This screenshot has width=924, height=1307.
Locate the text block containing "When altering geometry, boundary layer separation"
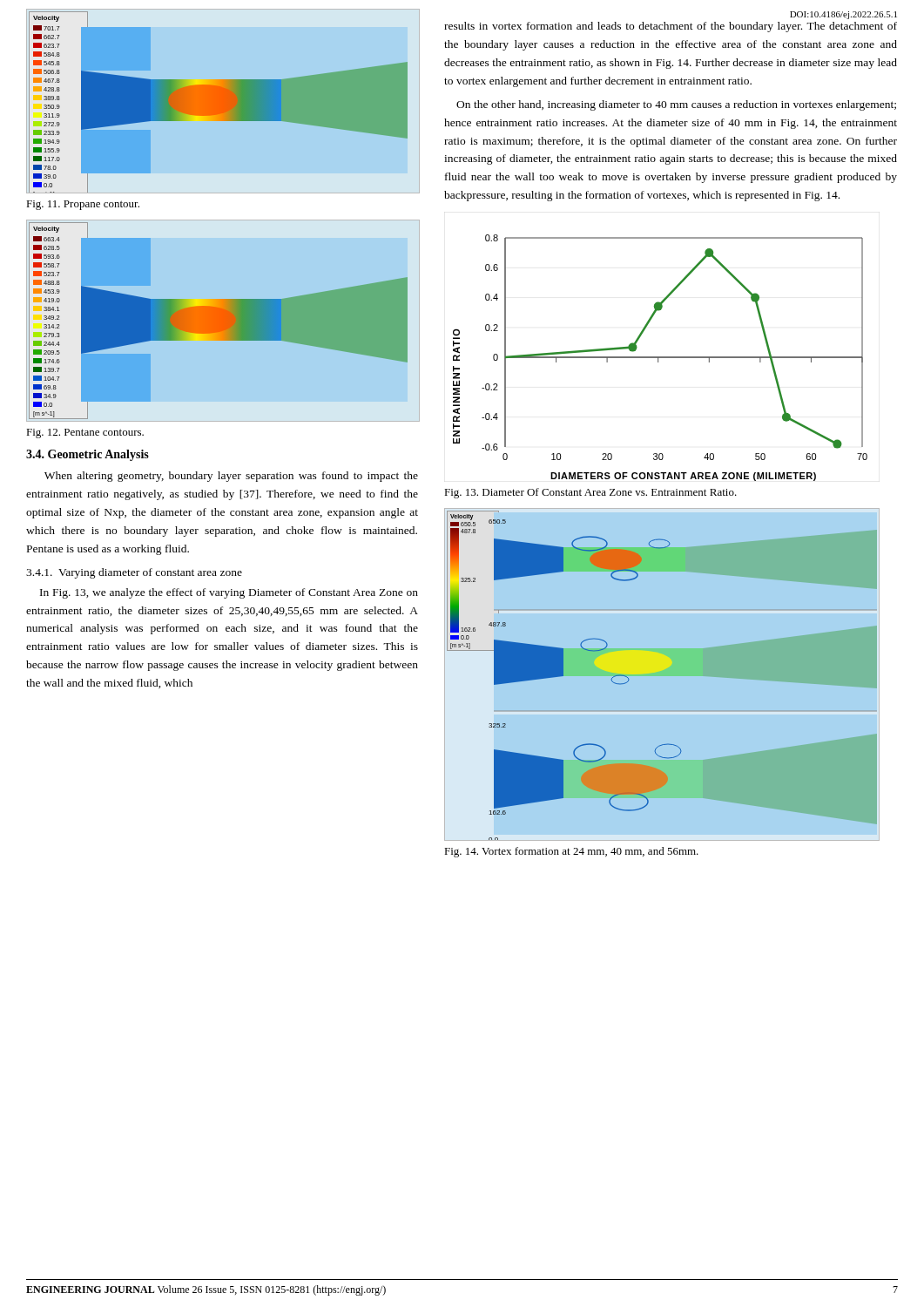click(222, 512)
